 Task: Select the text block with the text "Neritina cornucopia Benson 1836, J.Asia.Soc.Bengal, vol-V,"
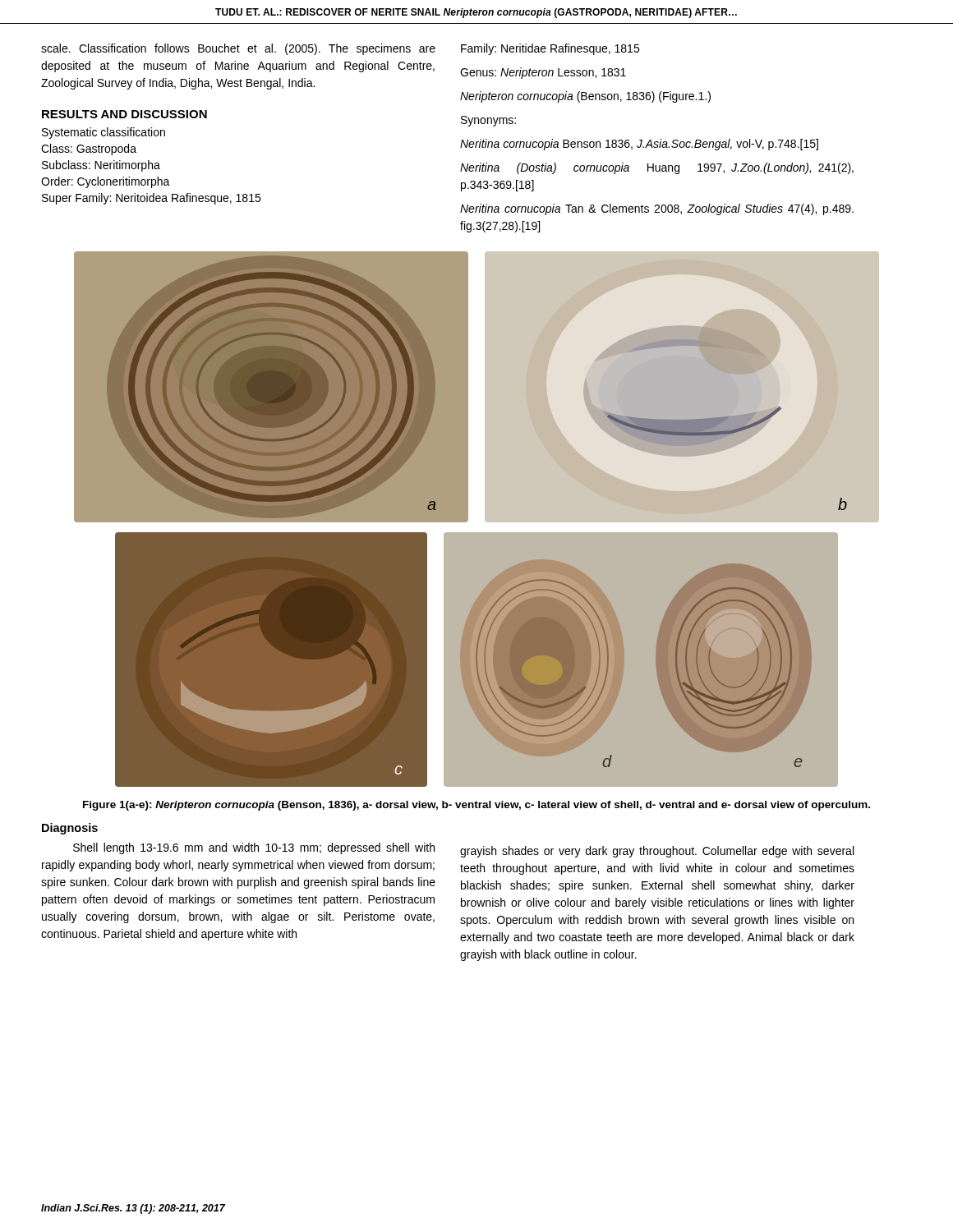(x=640, y=144)
